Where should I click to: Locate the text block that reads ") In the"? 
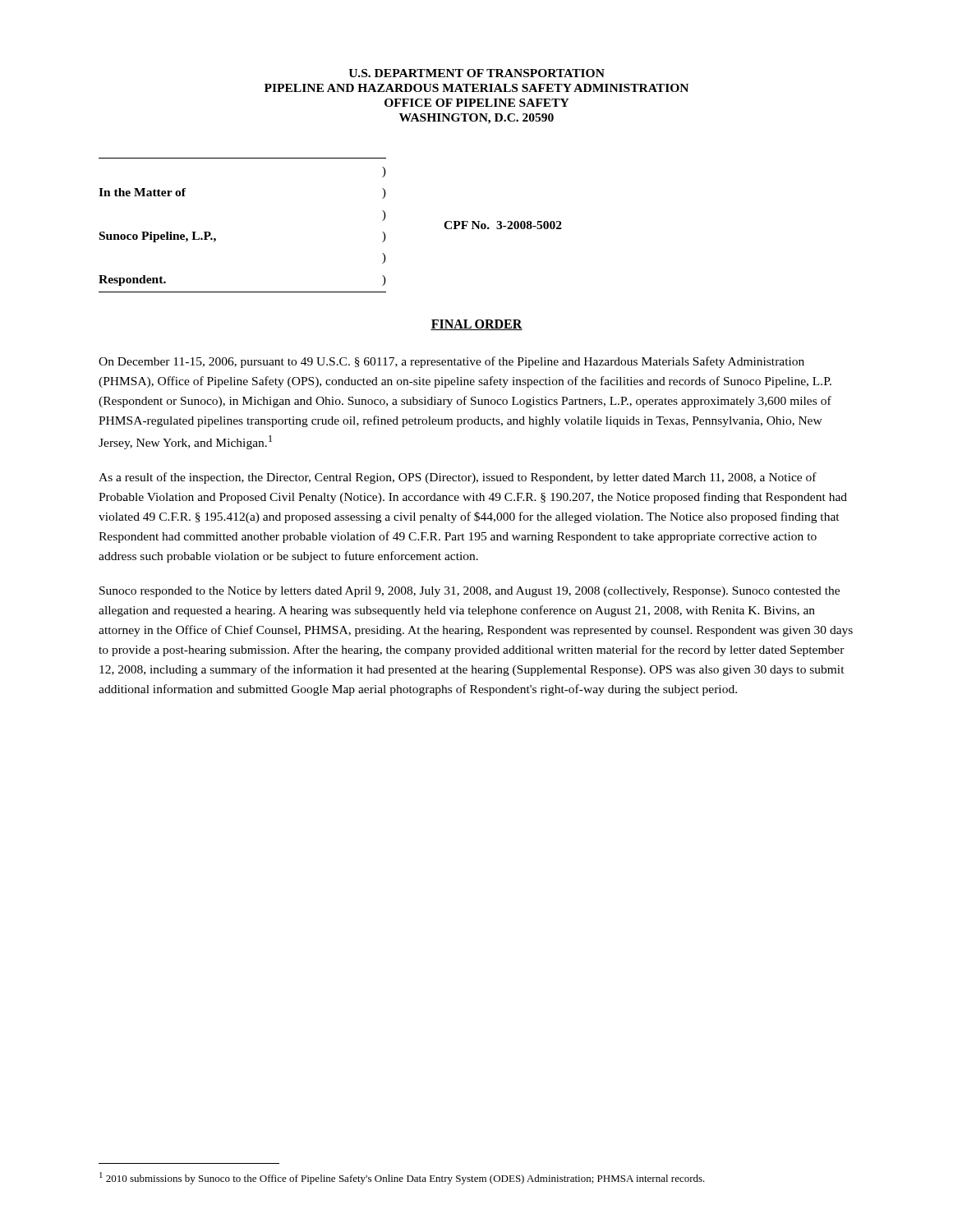click(x=476, y=225)
